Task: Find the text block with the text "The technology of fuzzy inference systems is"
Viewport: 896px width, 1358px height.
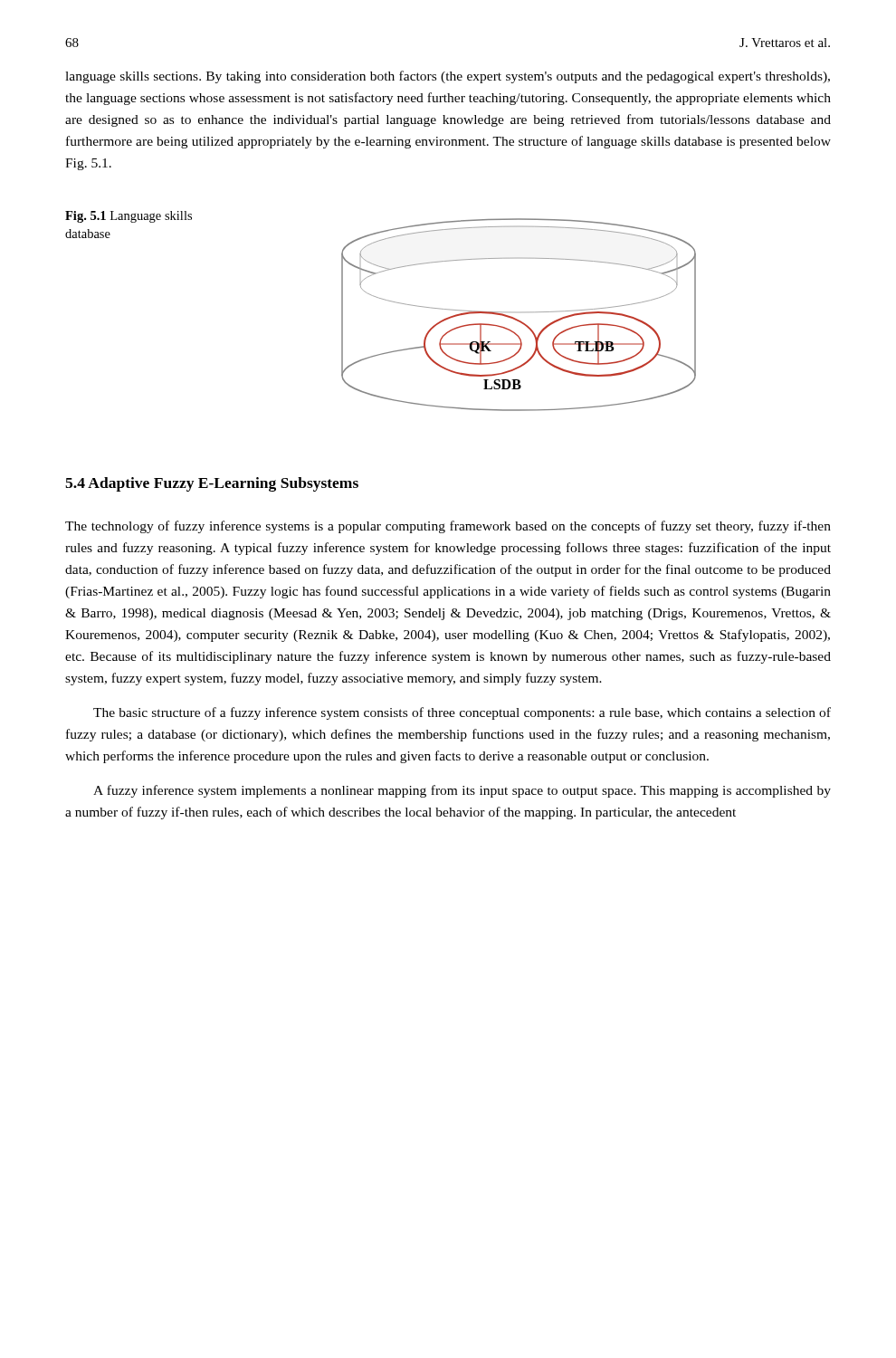Action: (448, 602)
